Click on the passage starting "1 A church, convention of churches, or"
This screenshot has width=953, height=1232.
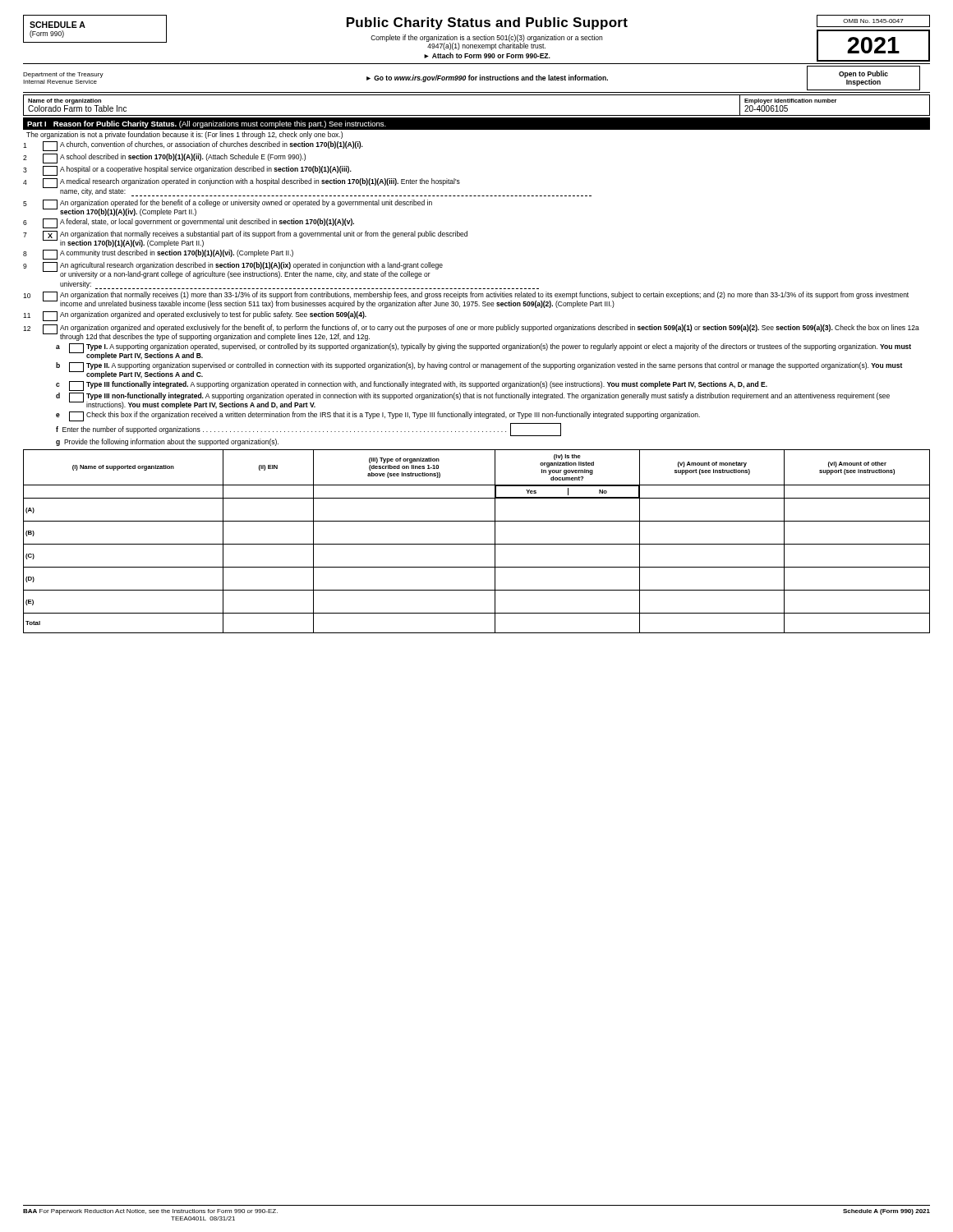click(x=193, y=146)
